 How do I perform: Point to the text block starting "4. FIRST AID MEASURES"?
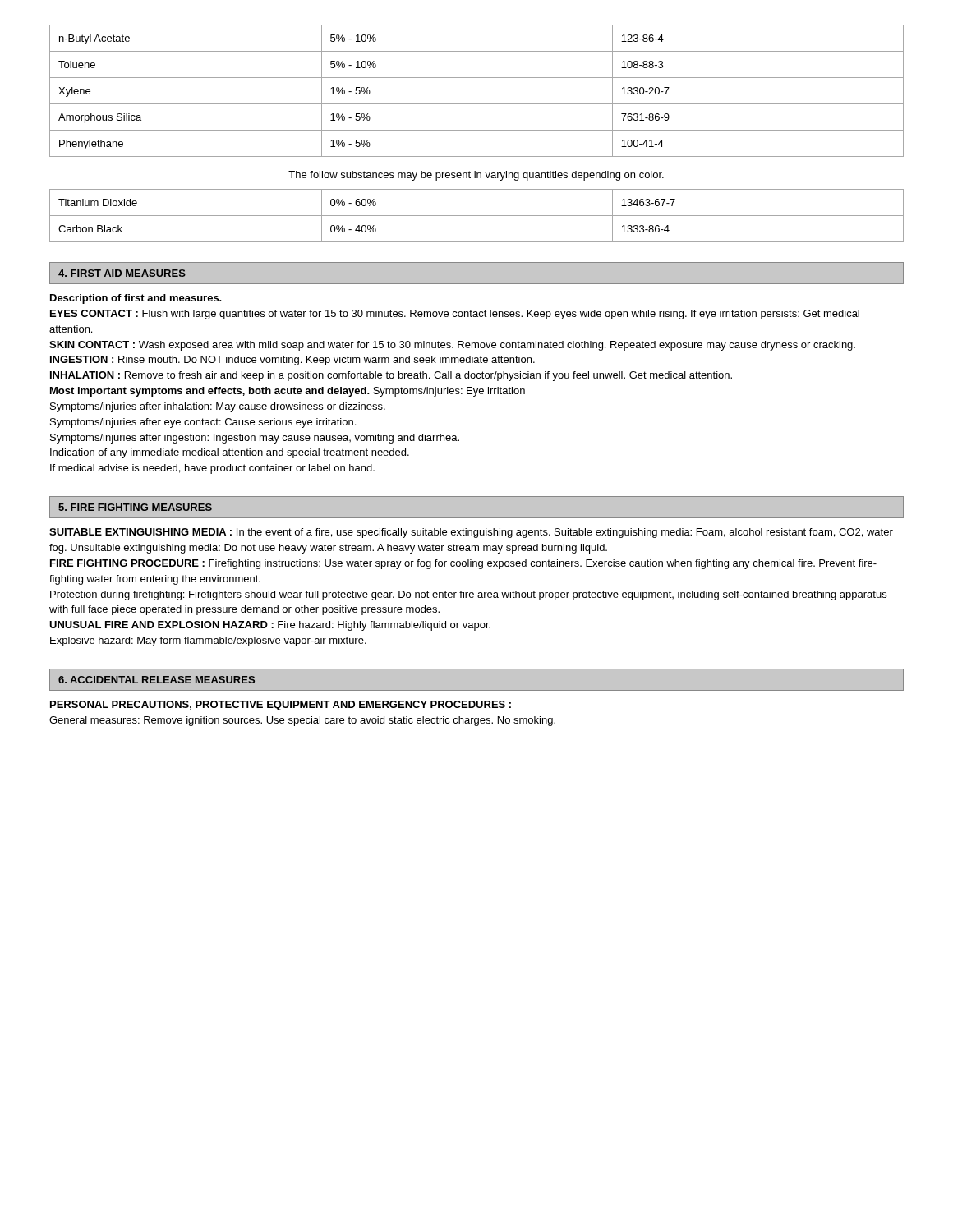point(122,273)
